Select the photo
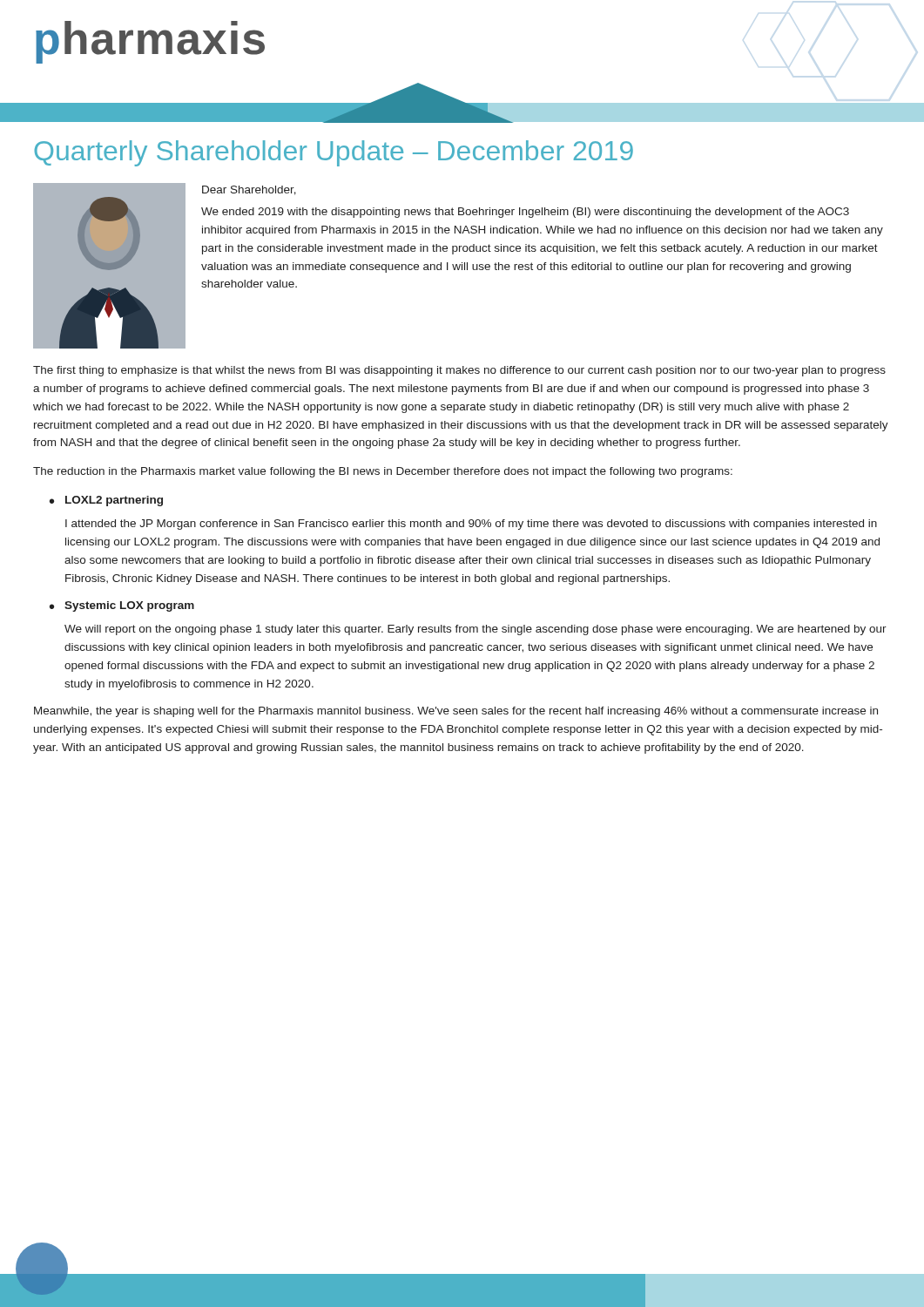 (109, 267)
